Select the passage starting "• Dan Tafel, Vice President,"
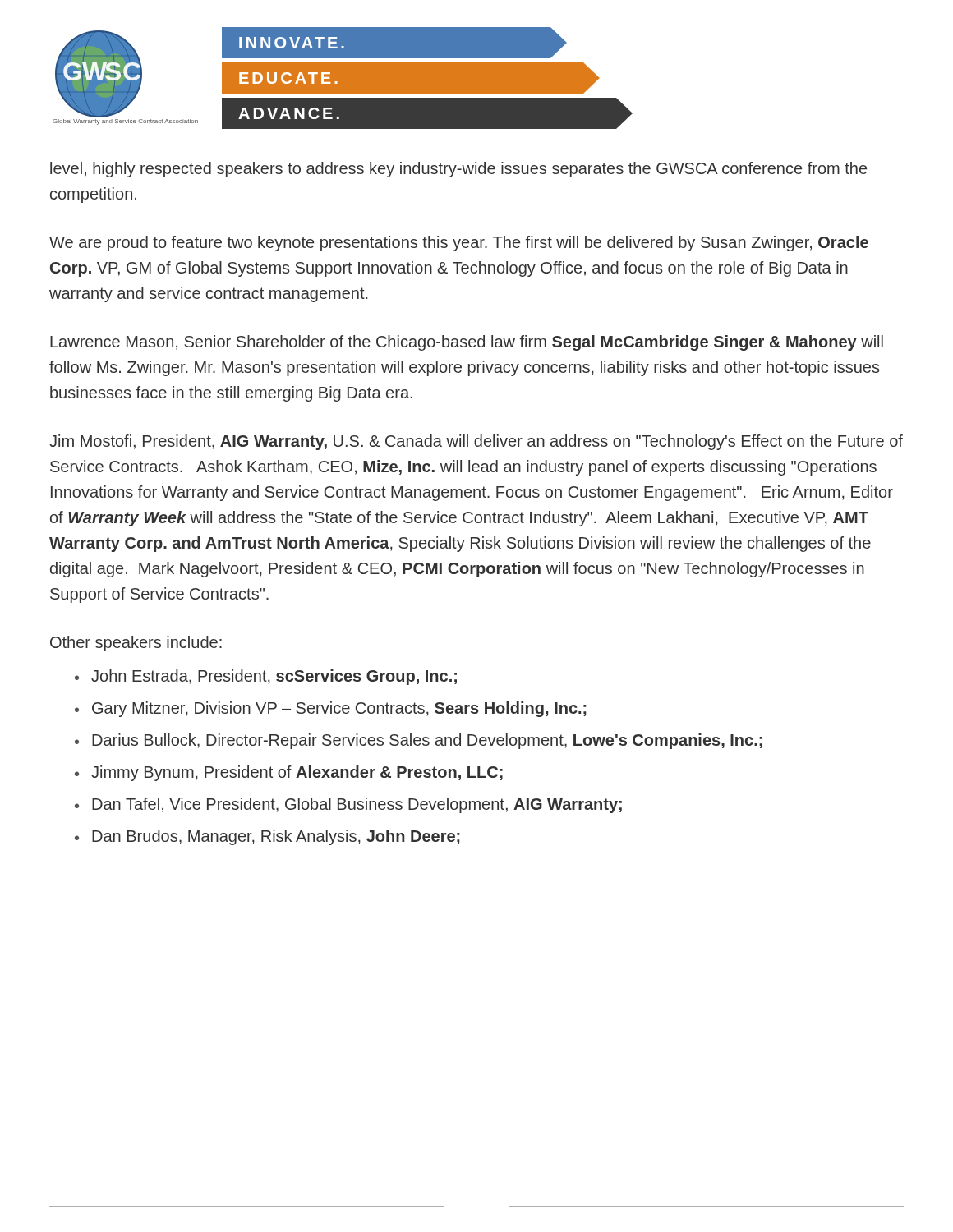 coord(349,805)
